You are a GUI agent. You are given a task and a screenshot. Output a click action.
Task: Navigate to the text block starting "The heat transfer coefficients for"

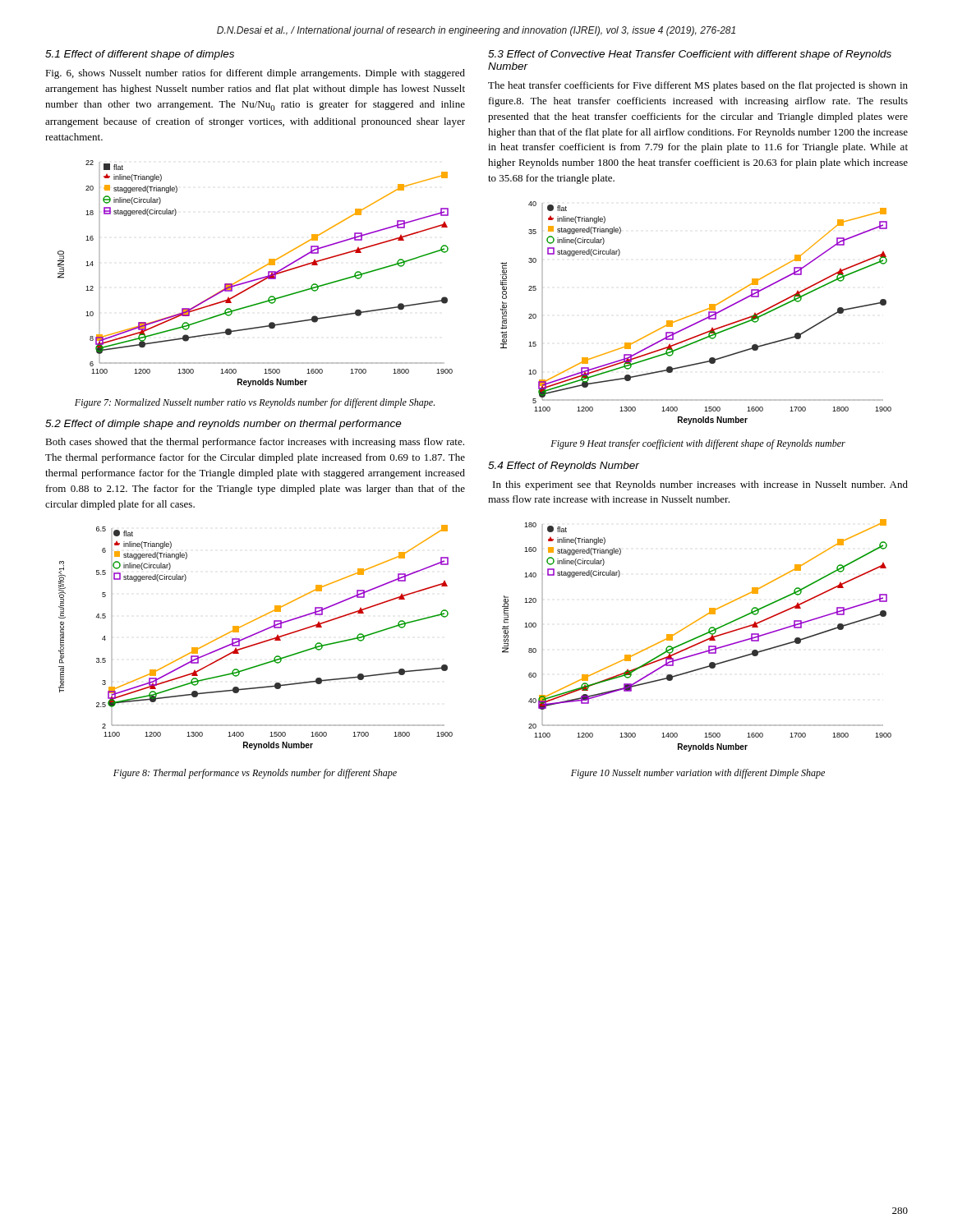pos(698,131)
